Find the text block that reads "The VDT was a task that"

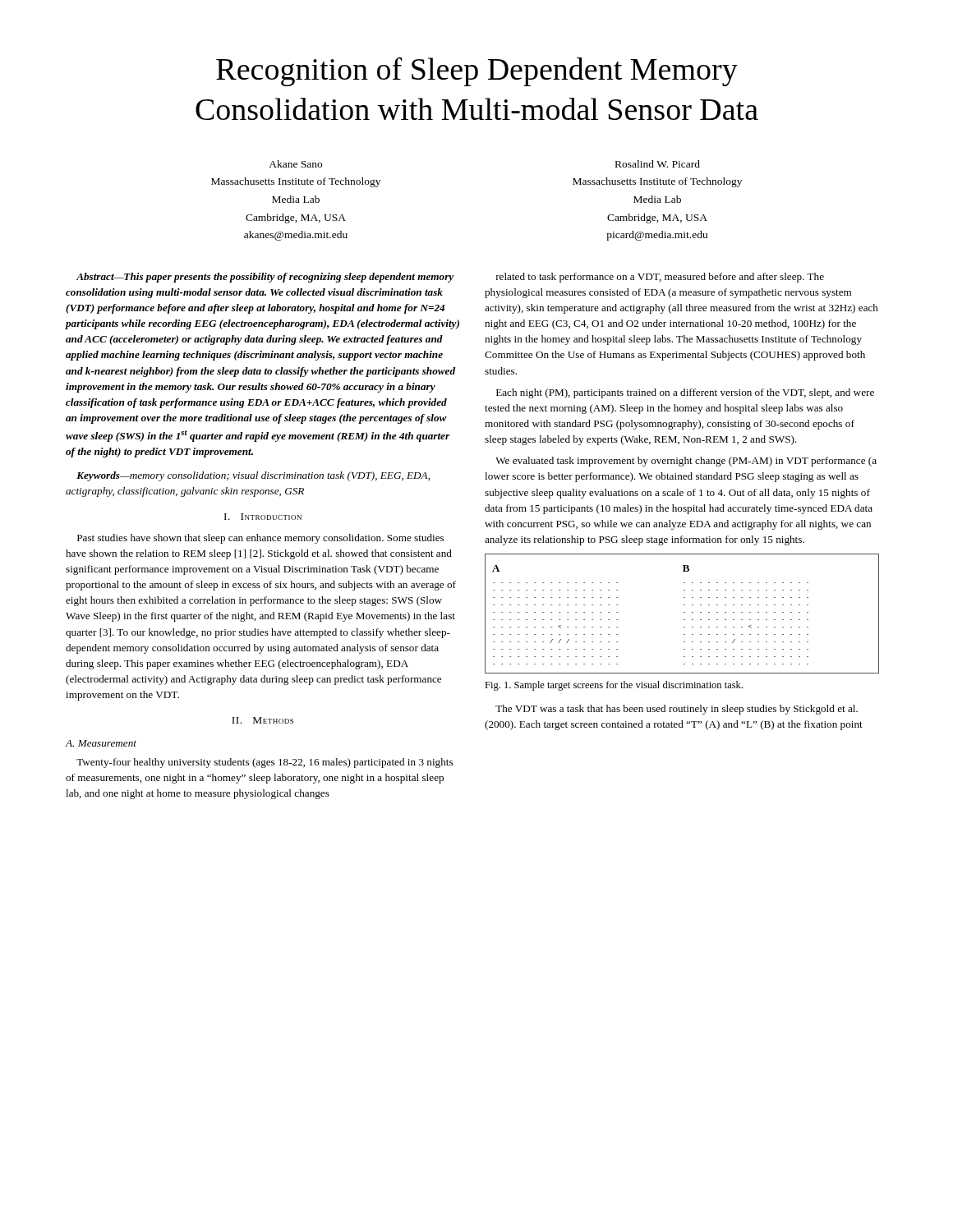682,716
